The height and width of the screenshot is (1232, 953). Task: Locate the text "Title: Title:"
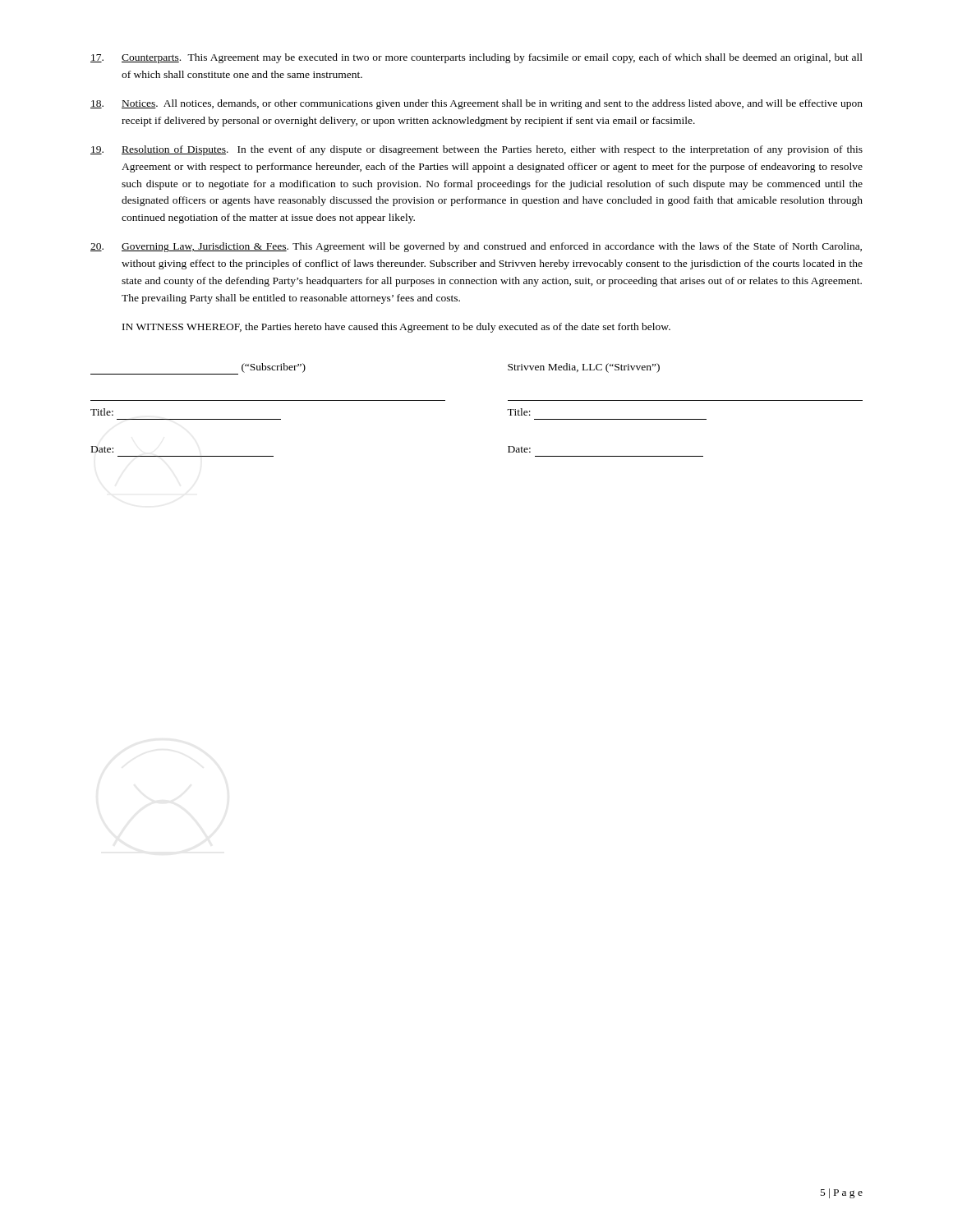click(105, 412)
